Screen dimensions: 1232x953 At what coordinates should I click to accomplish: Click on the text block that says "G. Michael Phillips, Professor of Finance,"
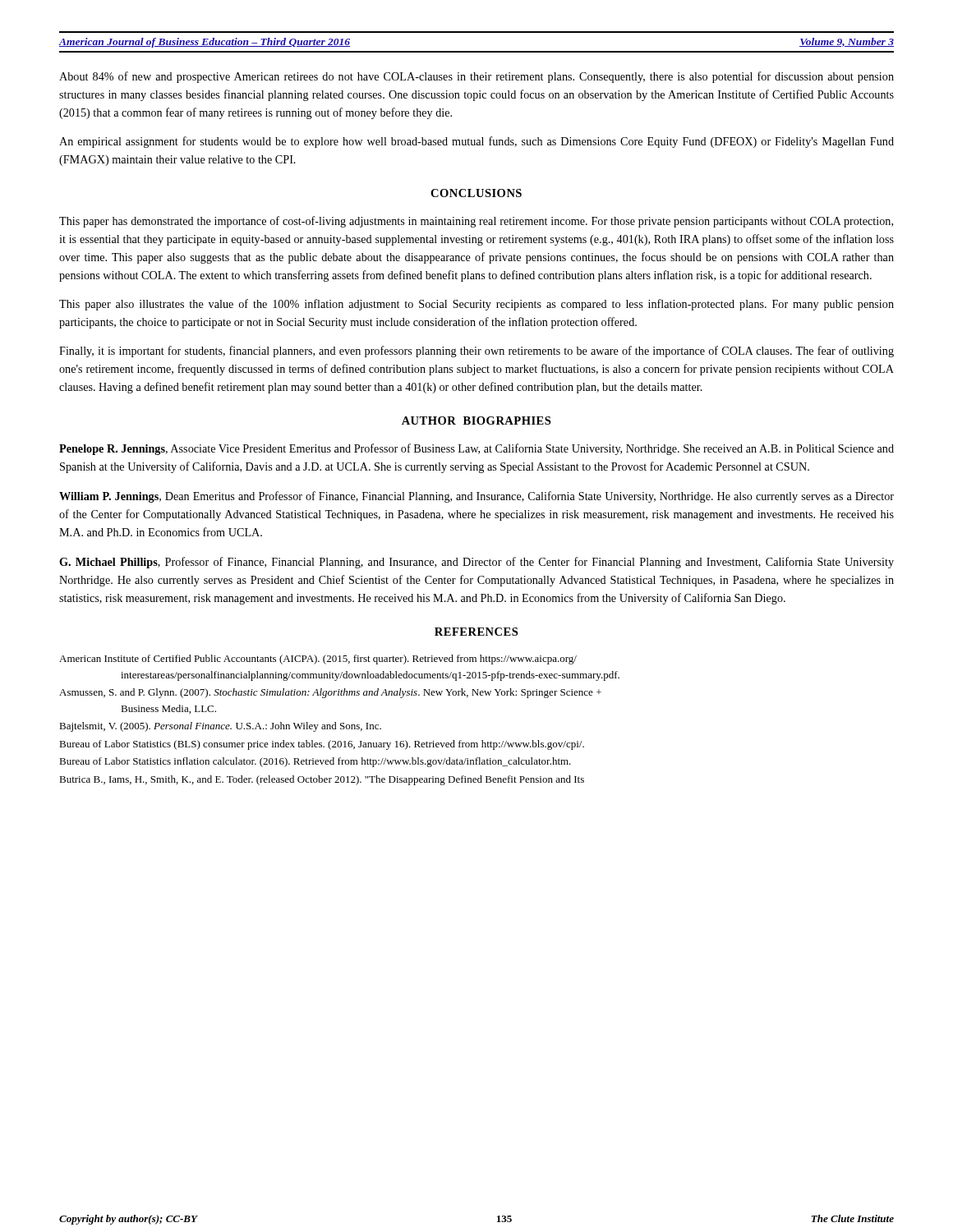(476, 580)
